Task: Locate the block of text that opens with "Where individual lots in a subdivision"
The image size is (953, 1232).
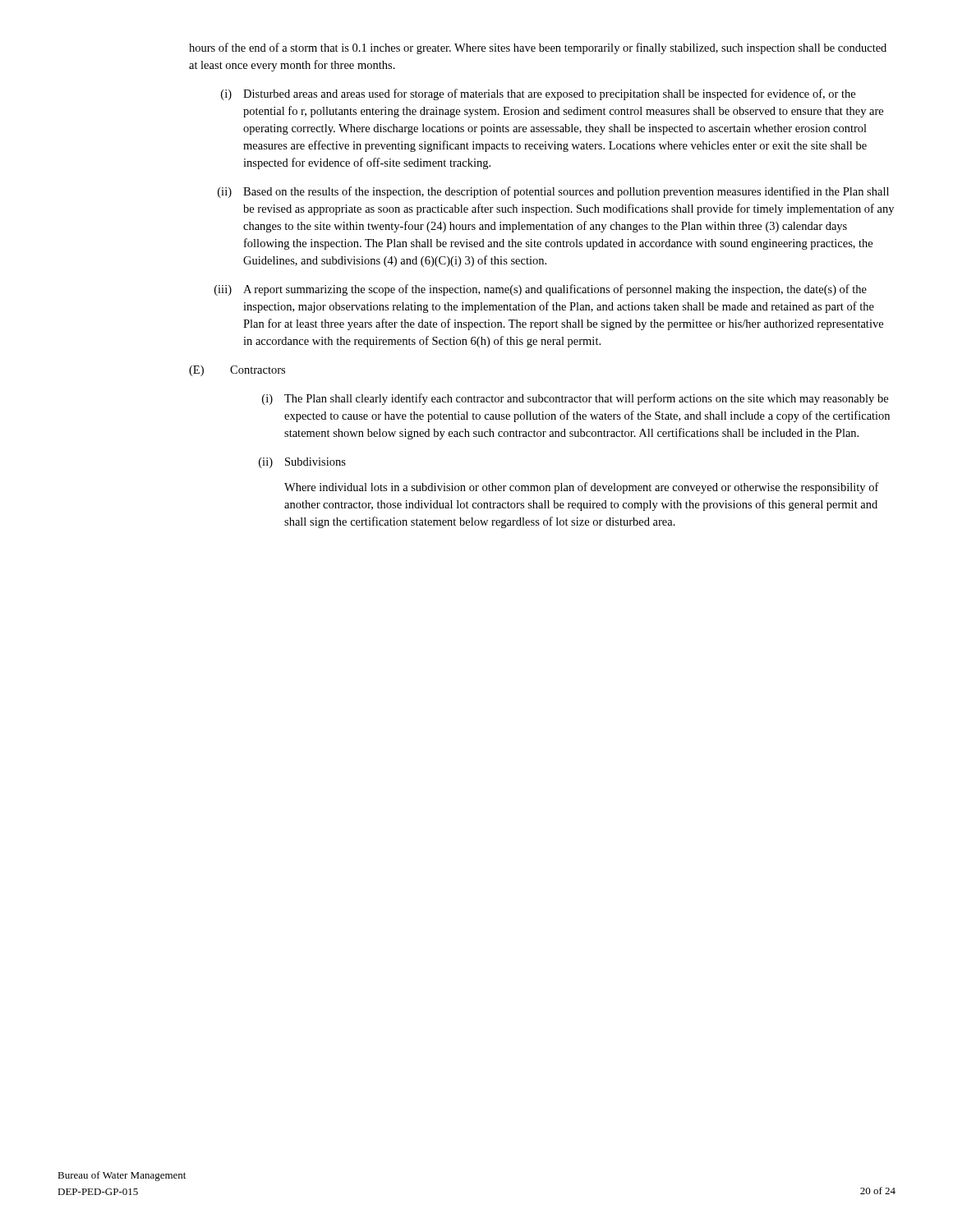Action: pyautogui.click(x=581, y=505)
